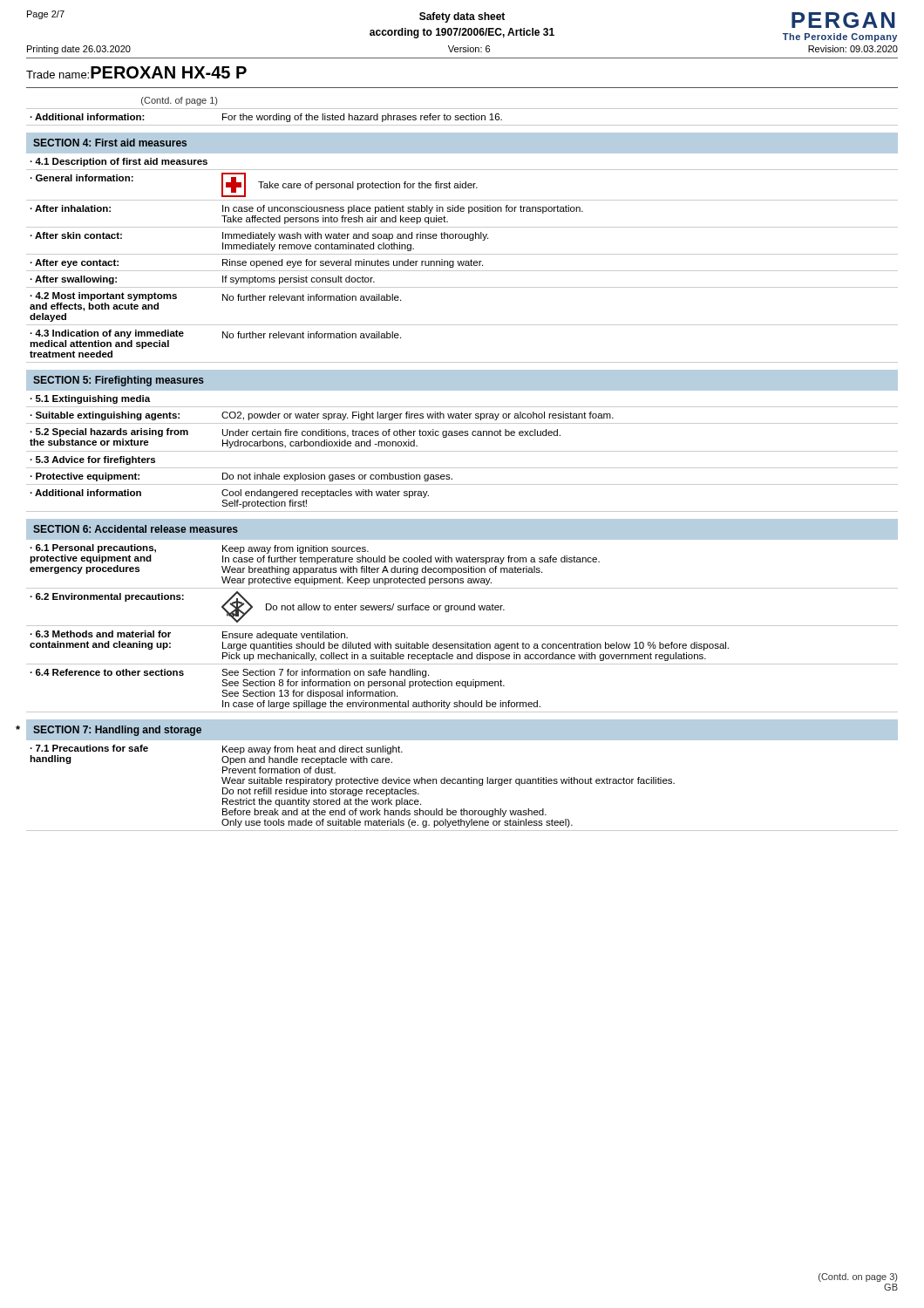Select the element starting "· After swallowing: If symptoms persist consult"

point(462,279)
